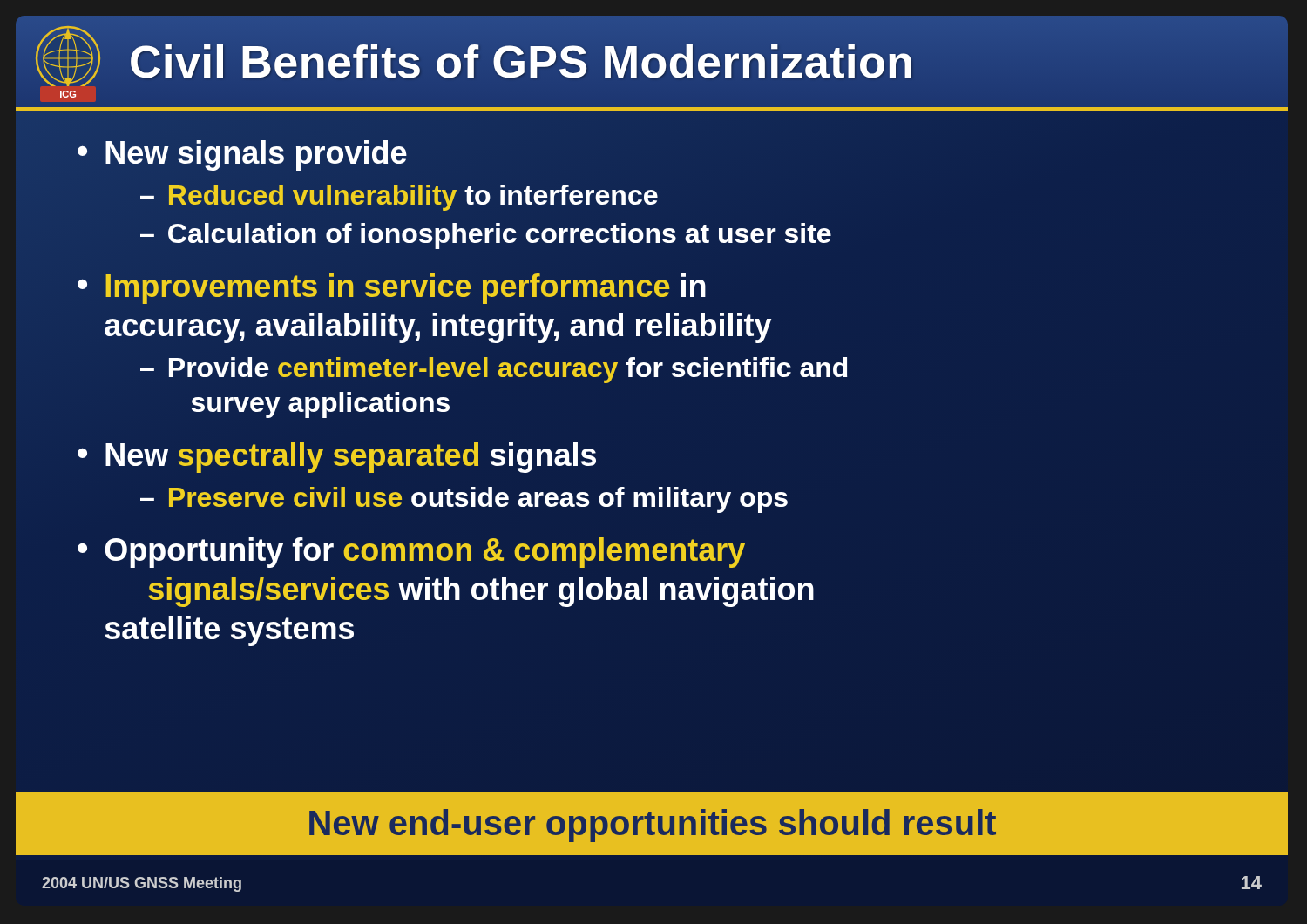Select the list item that reads "– Reduced vulnerability"

[399, 195]
